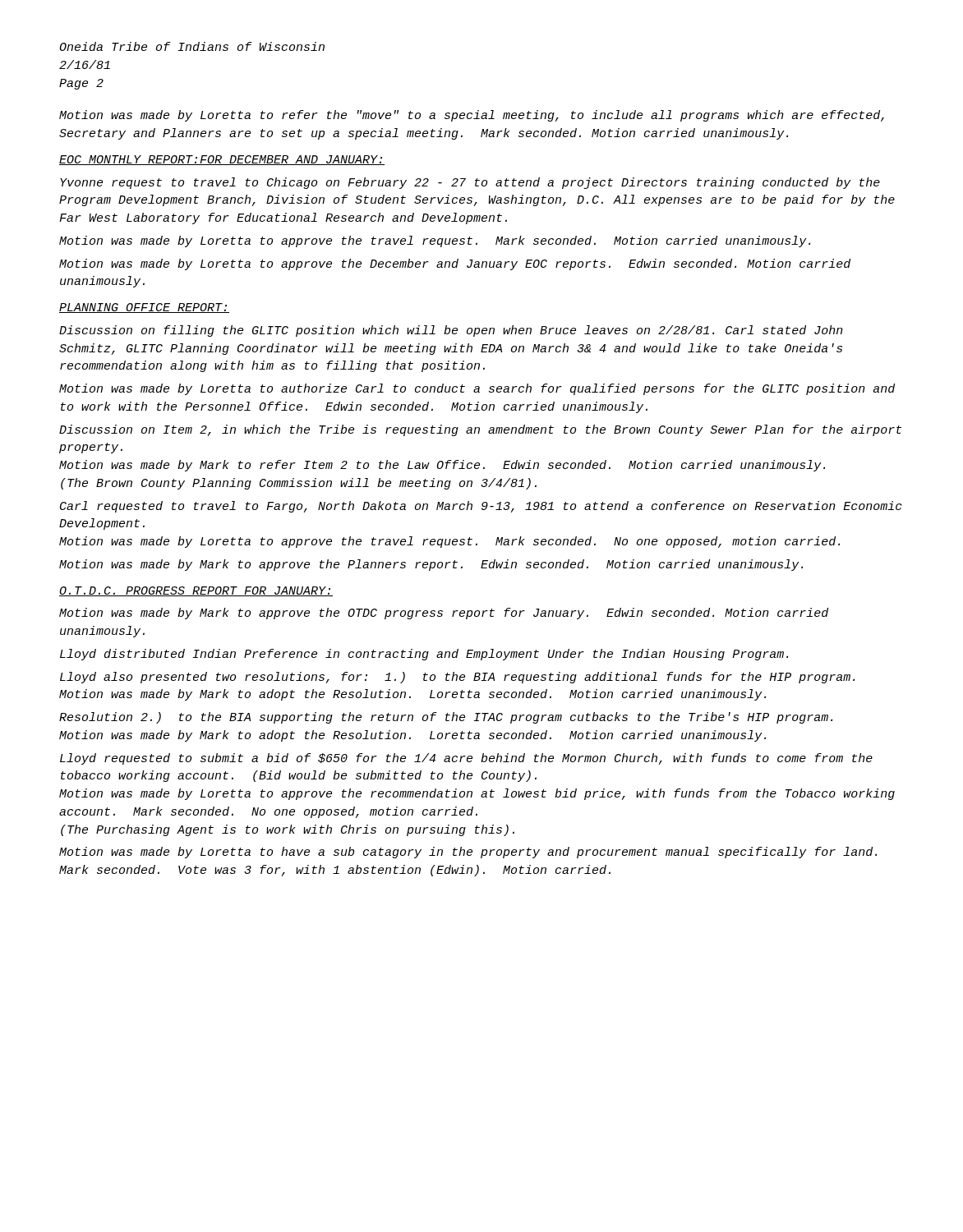Where is the passage that starts "Motion was made by Loretta to authorize"?

[477, 399]
